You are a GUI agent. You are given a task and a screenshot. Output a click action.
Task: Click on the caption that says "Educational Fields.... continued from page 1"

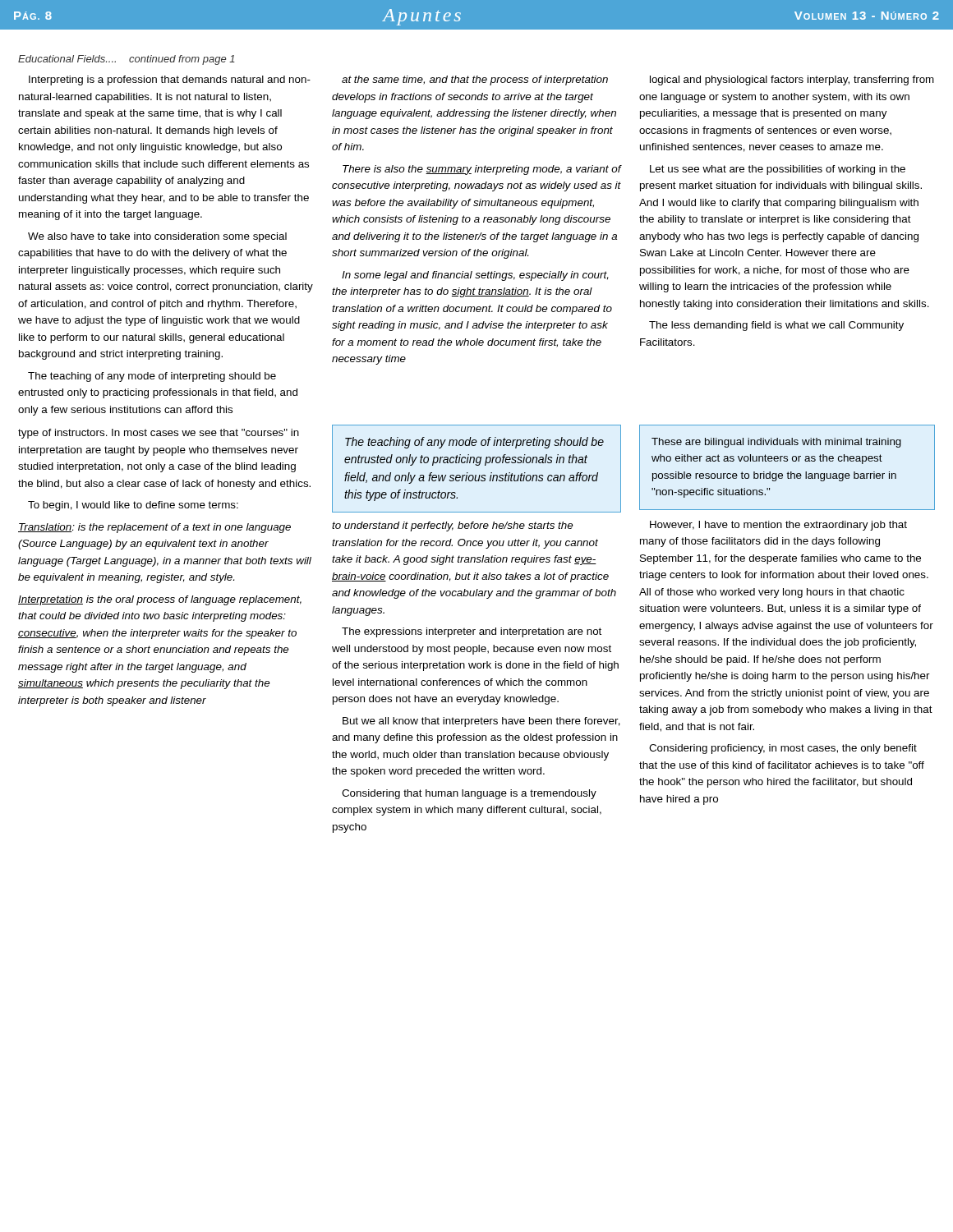click(127, 59)
